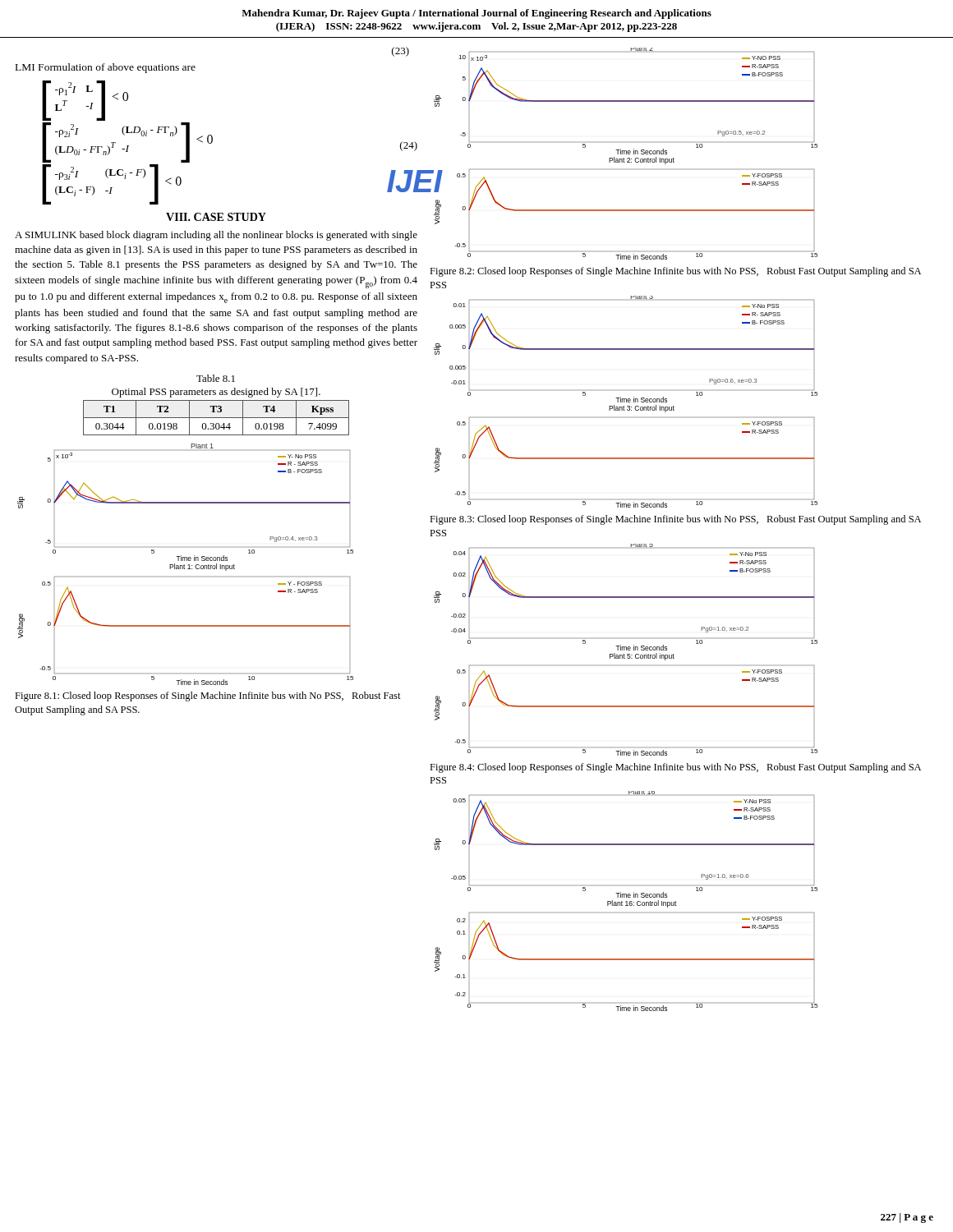
Task: Click the passage that begins "A SIMULINK based block diagram including"
Action: pos(216,296)
